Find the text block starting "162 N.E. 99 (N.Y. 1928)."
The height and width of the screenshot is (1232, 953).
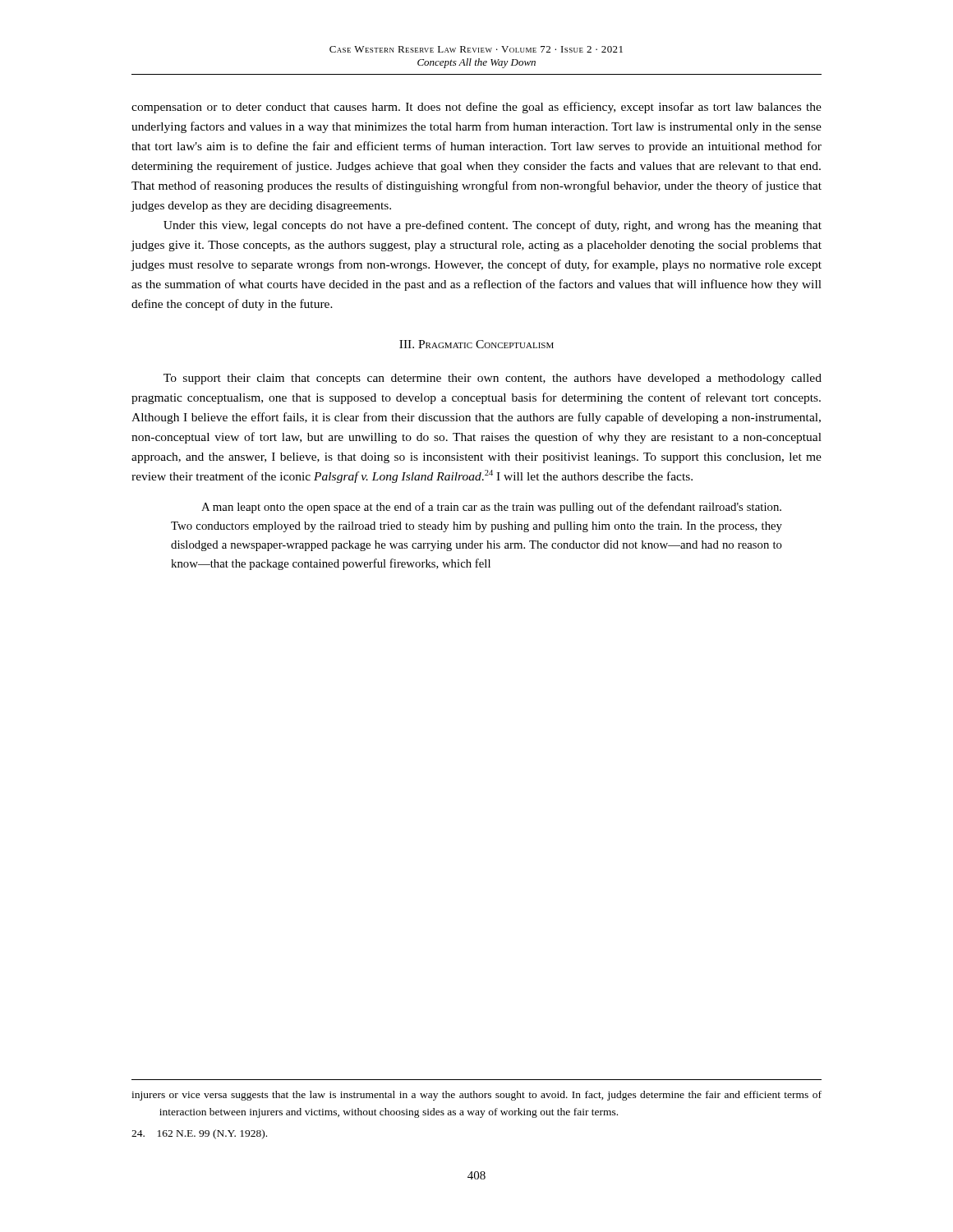[x=199, y=1134]
